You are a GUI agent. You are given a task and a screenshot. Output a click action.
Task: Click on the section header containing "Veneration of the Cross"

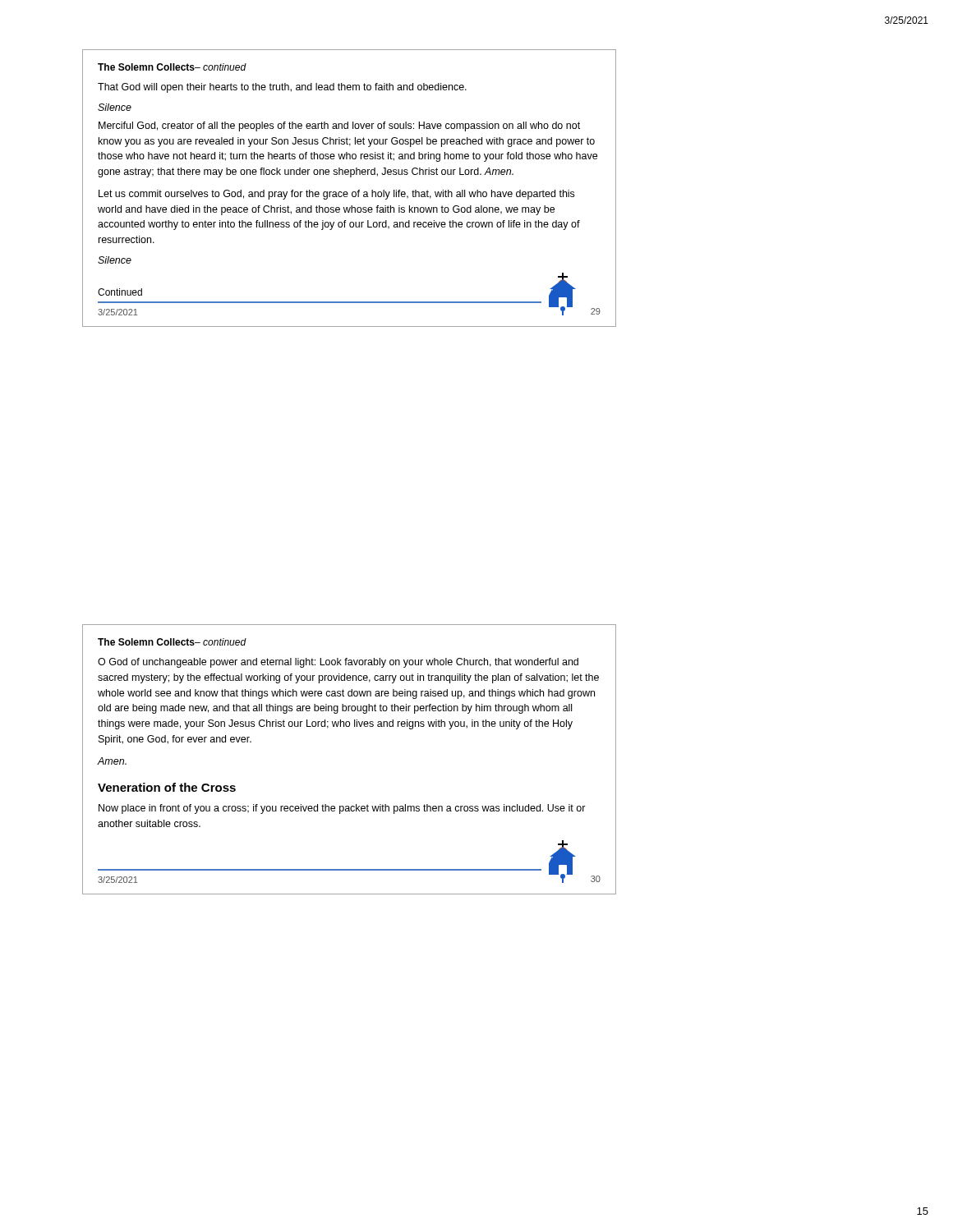point(167,787)
